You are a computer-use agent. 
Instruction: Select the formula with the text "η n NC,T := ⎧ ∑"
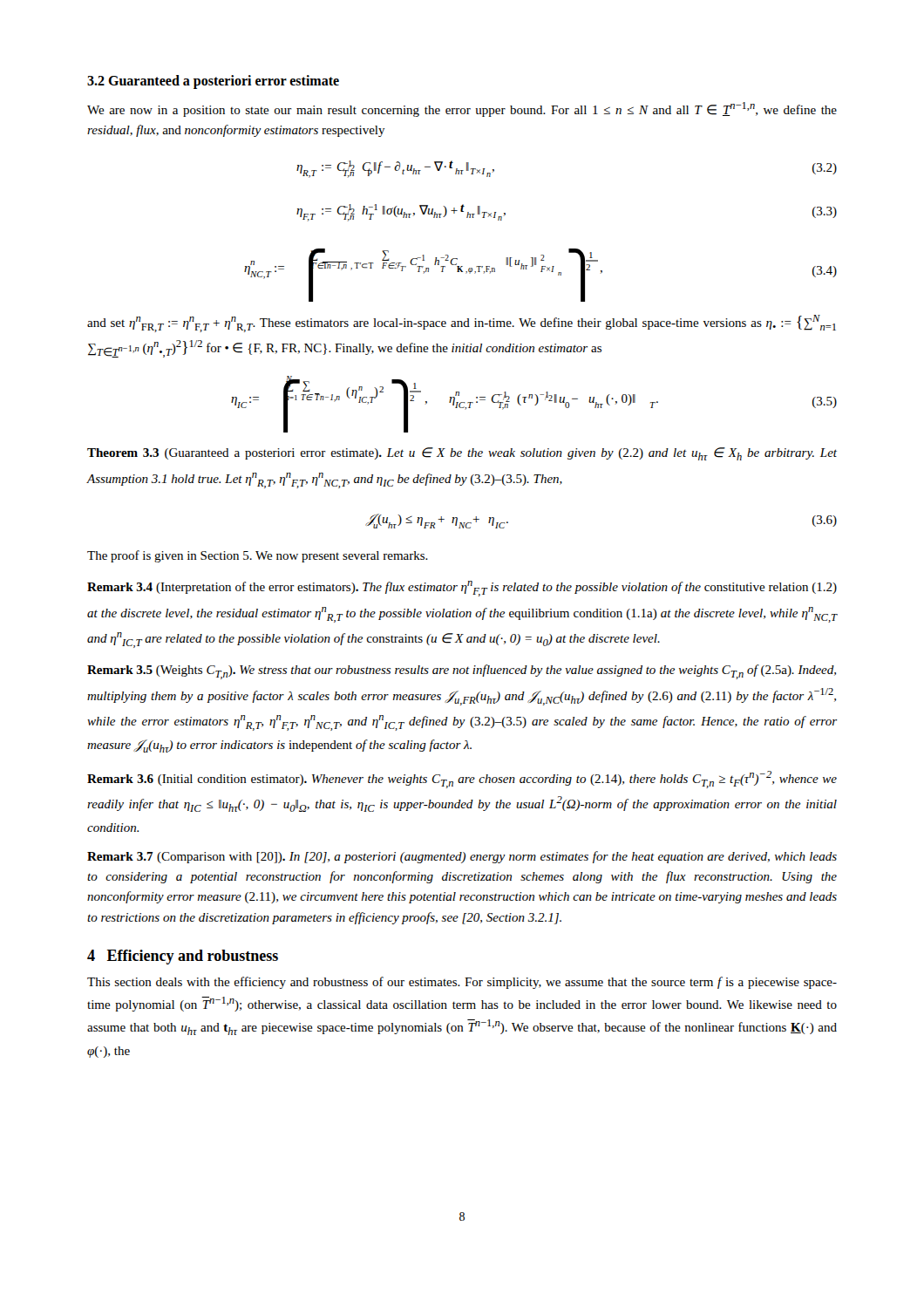point(462,272)
